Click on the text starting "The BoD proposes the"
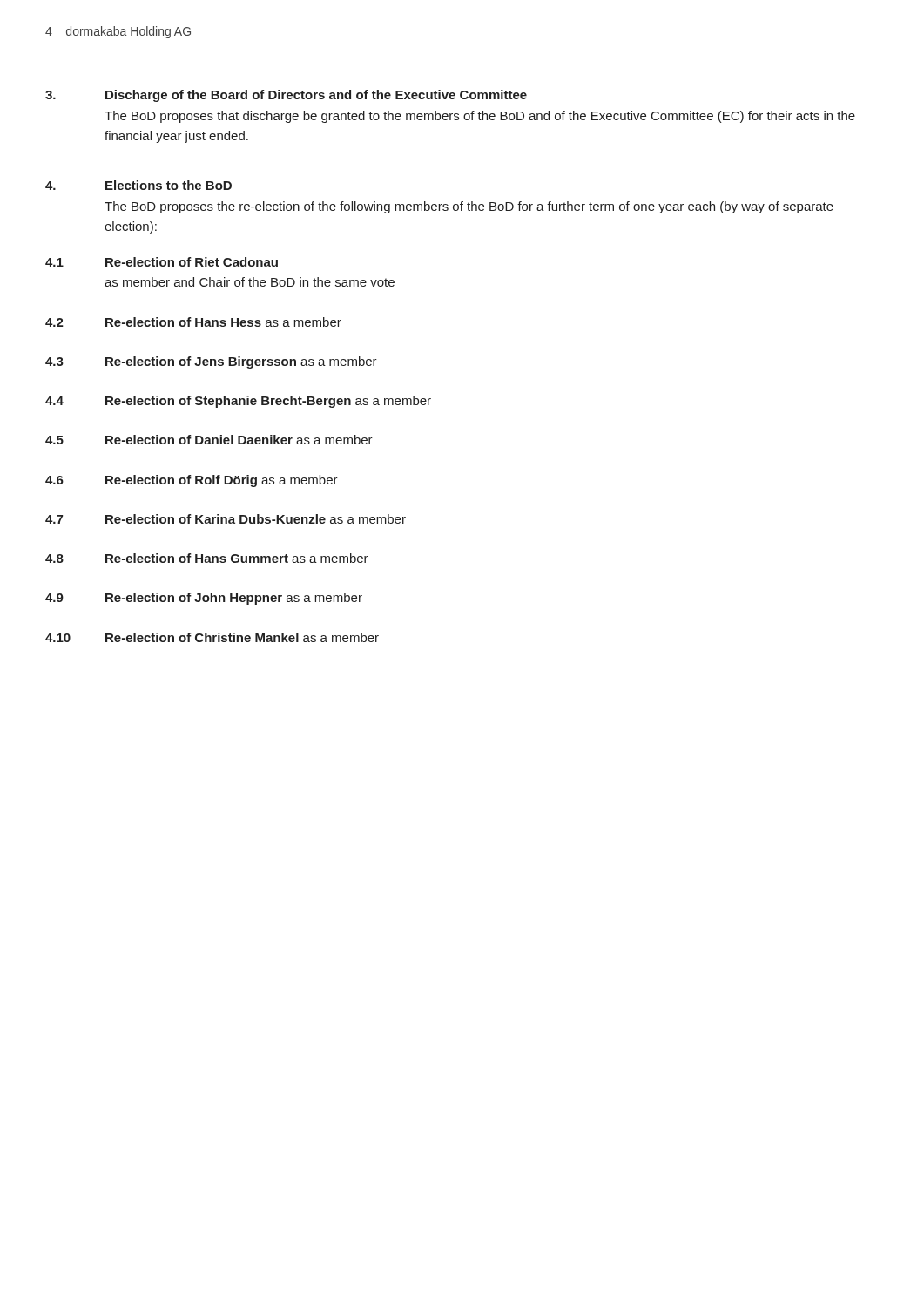The width and height of the screenshot is (924, 1307). 469,216
